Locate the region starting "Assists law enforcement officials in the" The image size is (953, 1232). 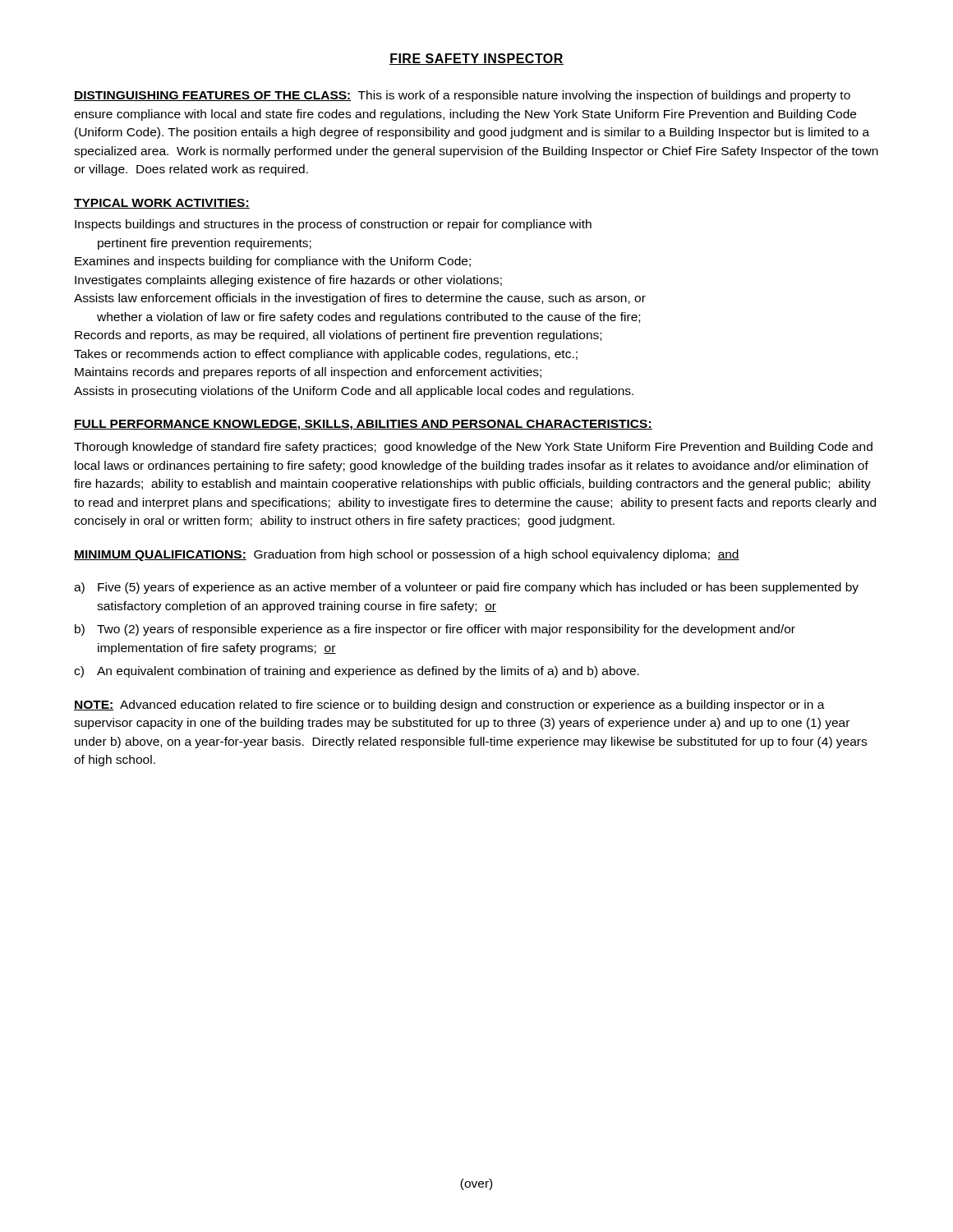[x=360, y=307]
